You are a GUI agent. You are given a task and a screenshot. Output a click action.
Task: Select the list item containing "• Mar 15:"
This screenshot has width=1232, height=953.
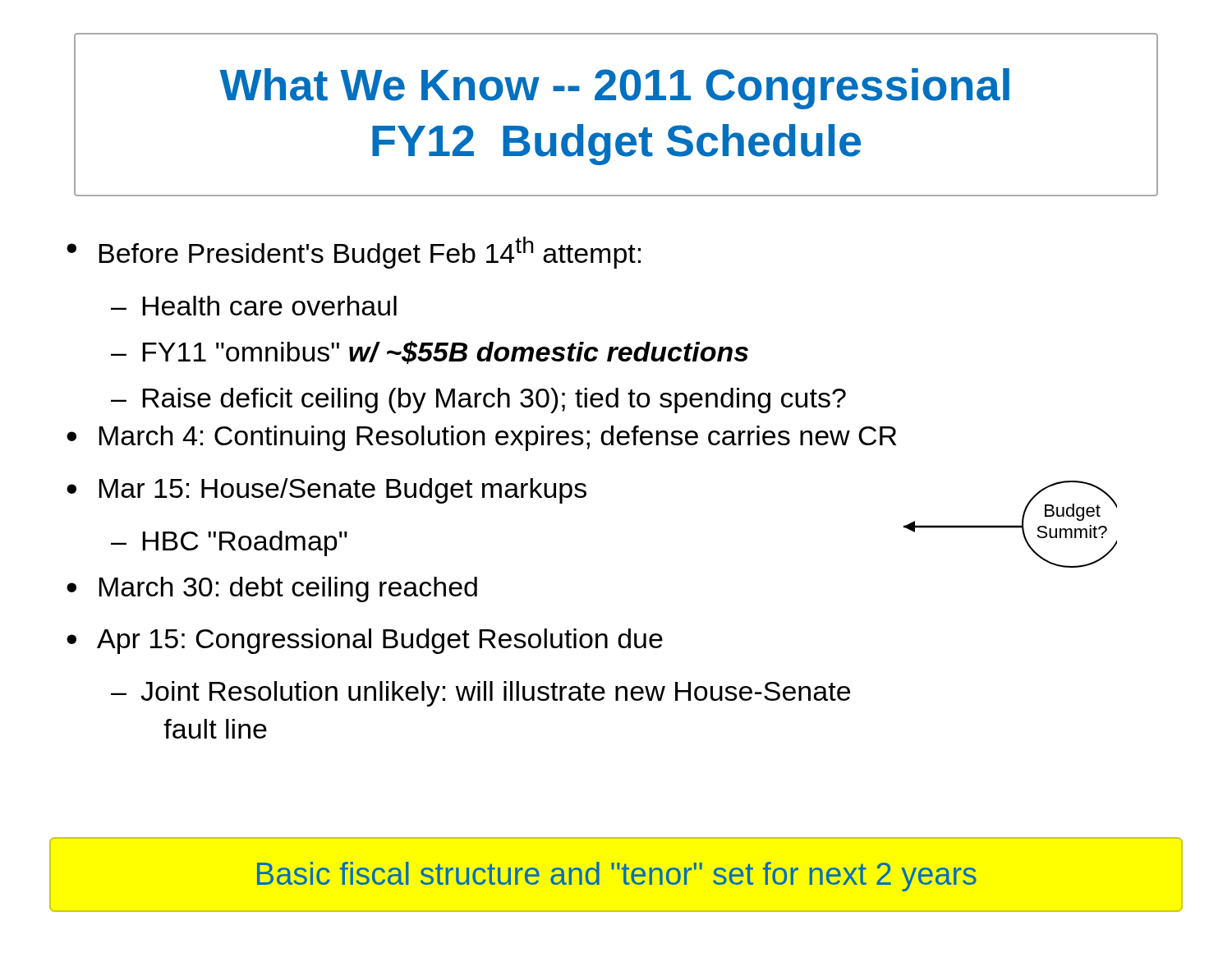pos(326,493)
